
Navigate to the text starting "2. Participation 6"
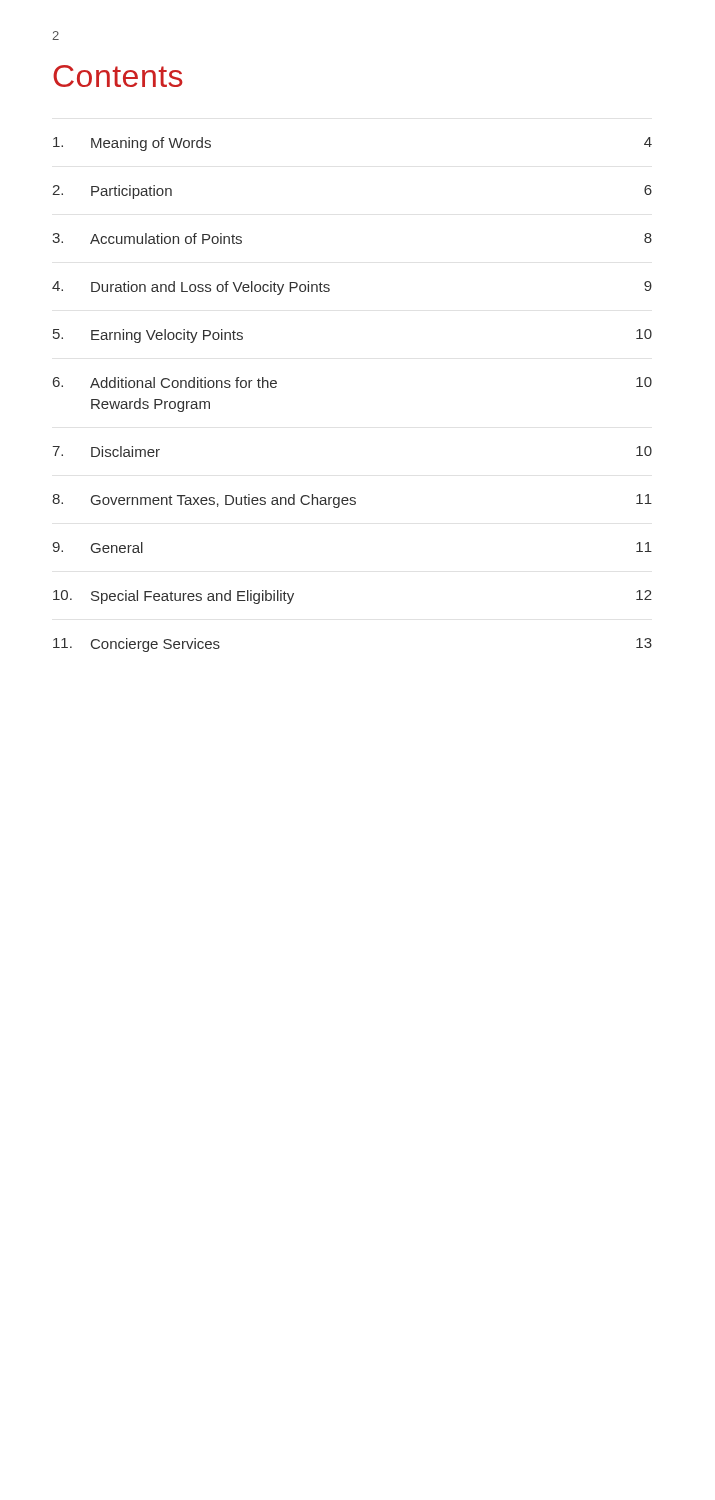point(130,192)
